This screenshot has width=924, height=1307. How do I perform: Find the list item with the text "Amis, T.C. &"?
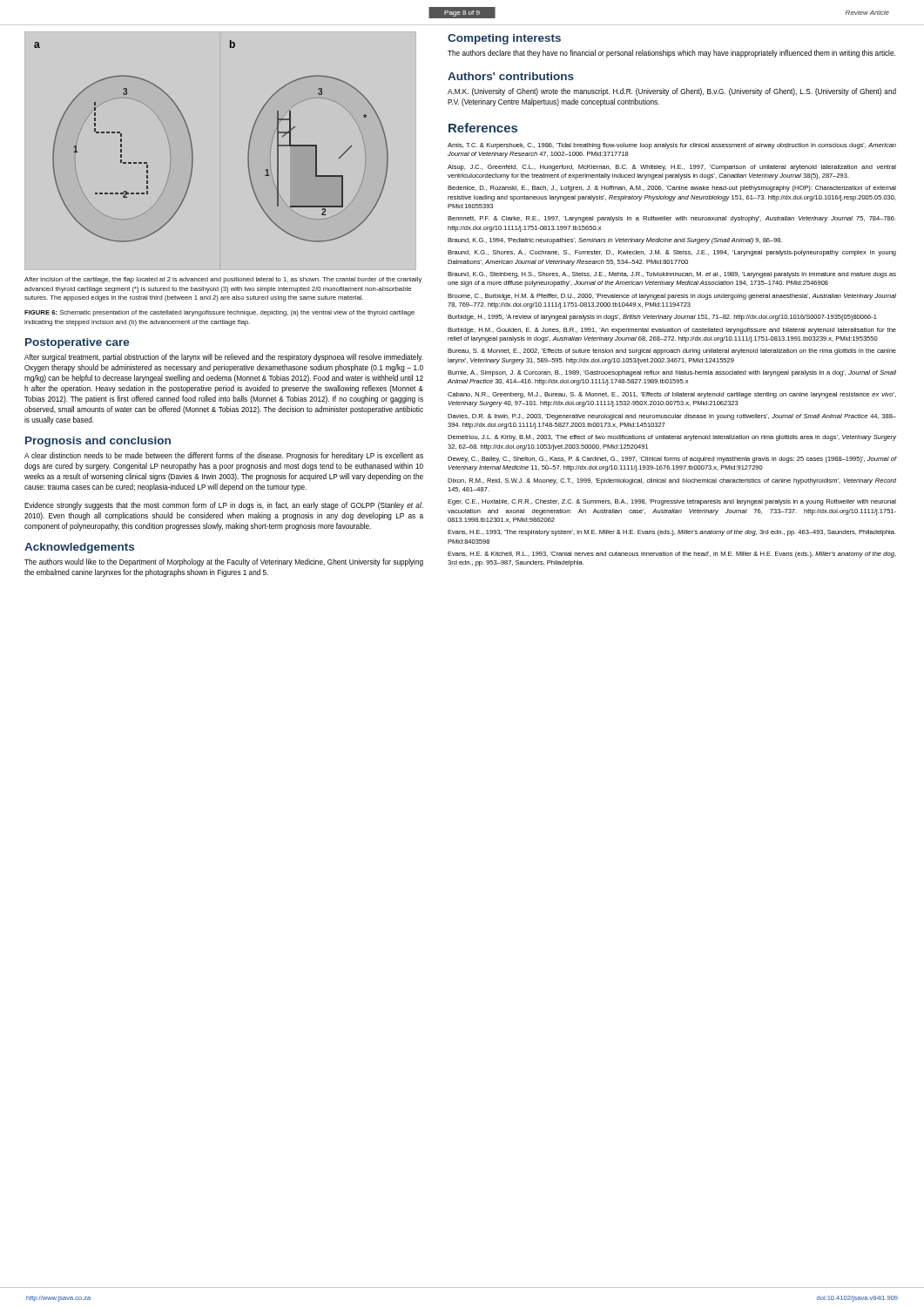pyautogui.click(x=672, y=149)
